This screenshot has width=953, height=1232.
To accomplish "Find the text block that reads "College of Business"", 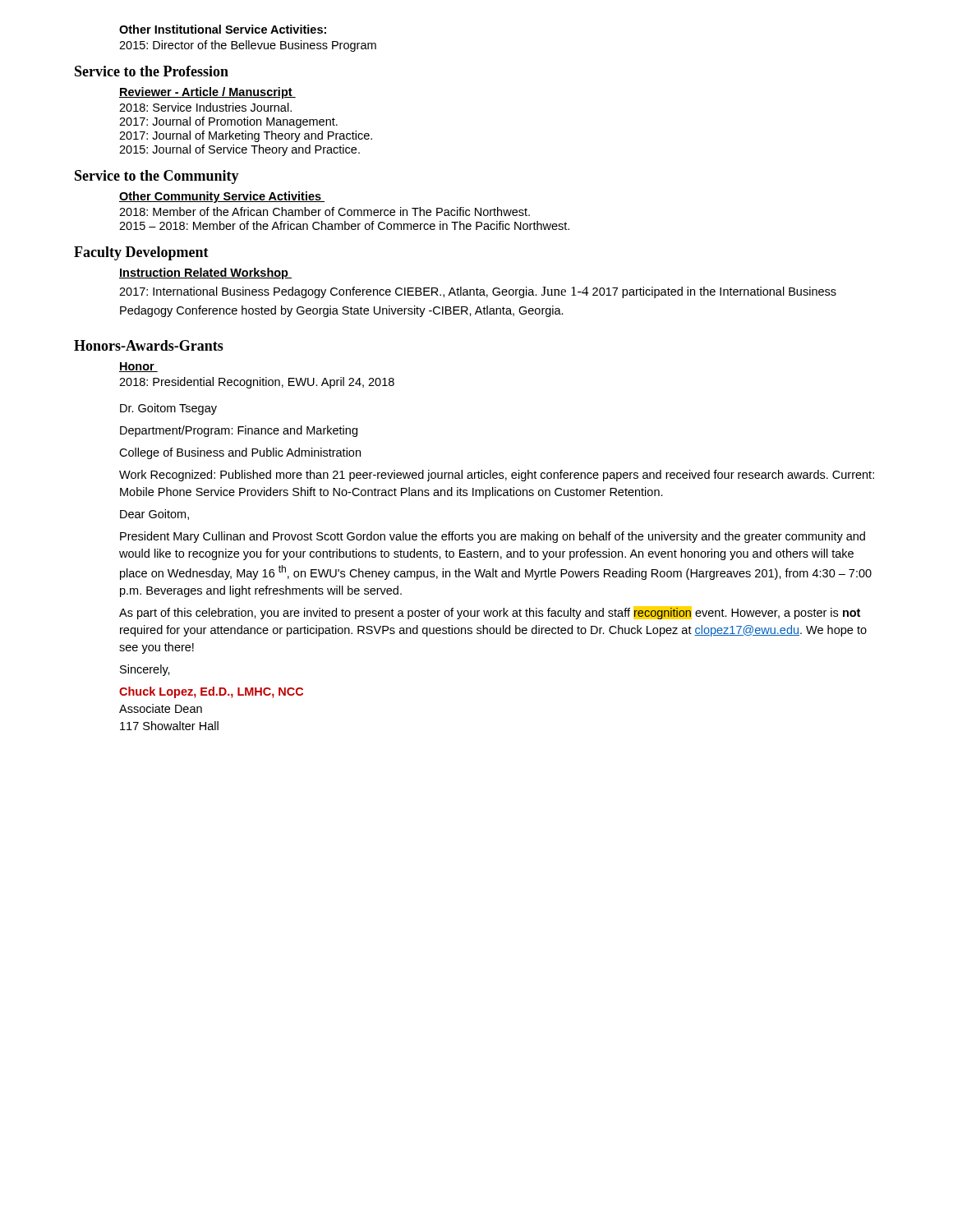I will pos(240,452).
